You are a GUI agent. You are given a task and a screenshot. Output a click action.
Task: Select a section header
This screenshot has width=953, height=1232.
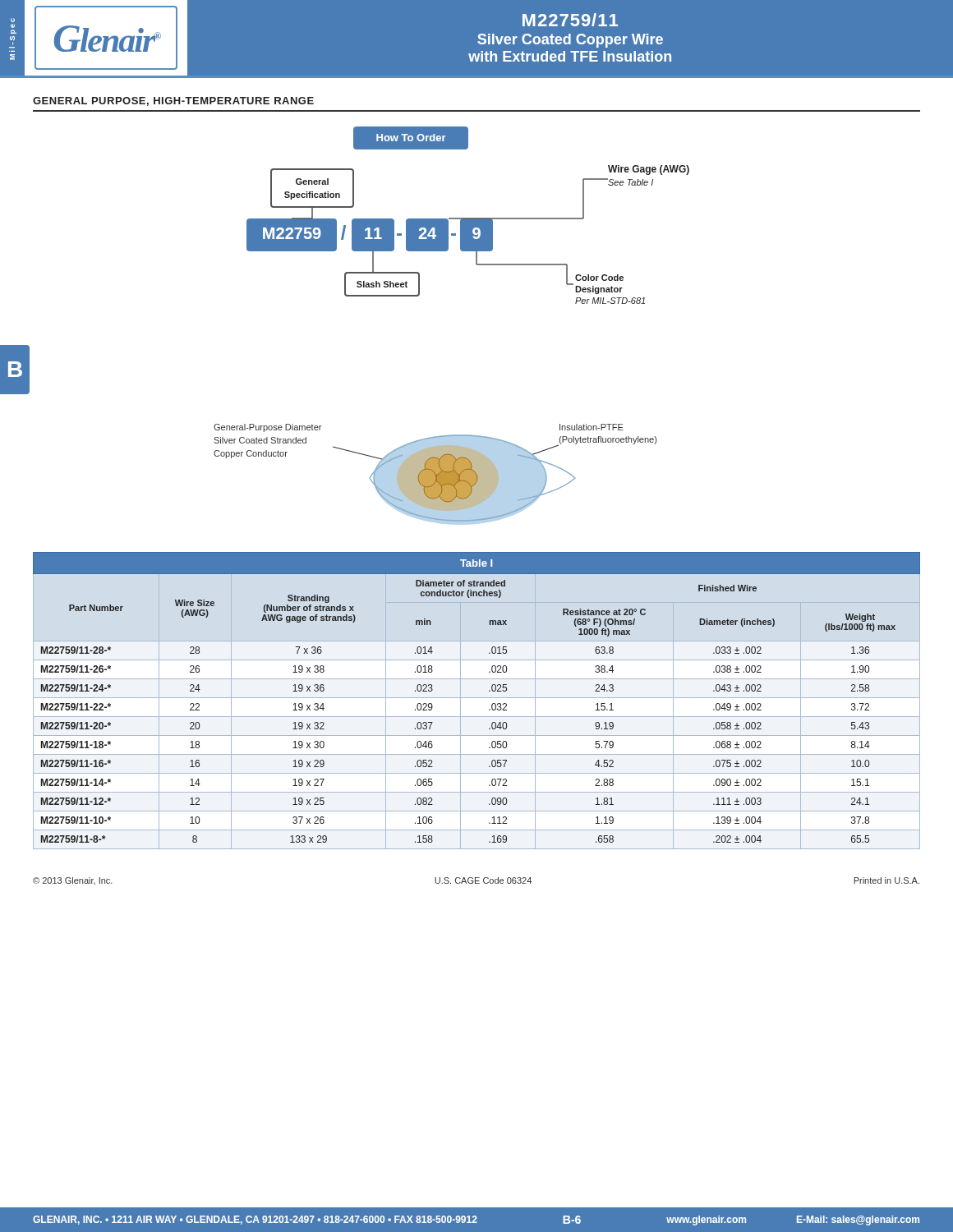[174, 101]
